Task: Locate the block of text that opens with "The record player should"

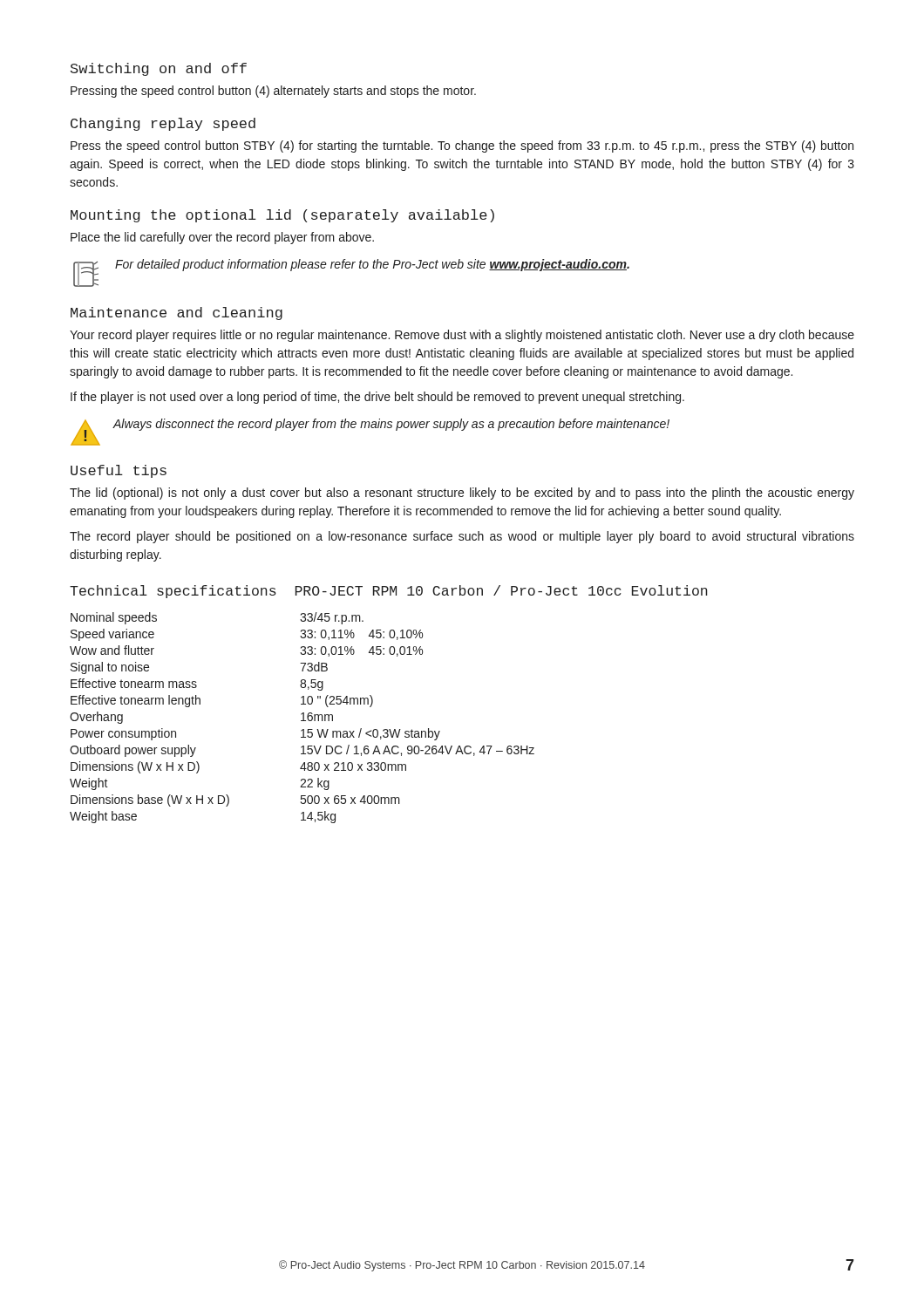Action: coord(462,545)
